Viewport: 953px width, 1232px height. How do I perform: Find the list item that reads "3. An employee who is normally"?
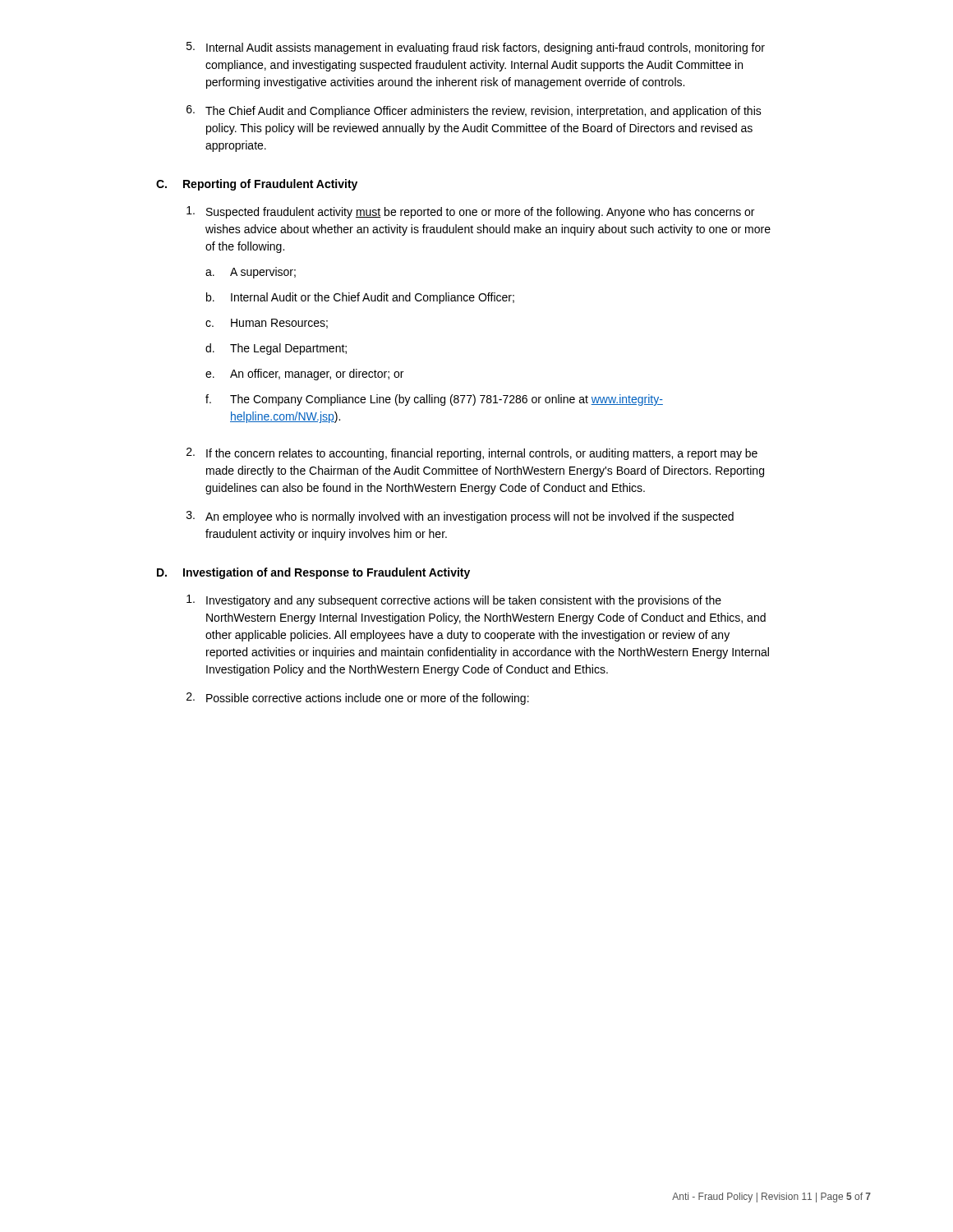click(464, 526)
